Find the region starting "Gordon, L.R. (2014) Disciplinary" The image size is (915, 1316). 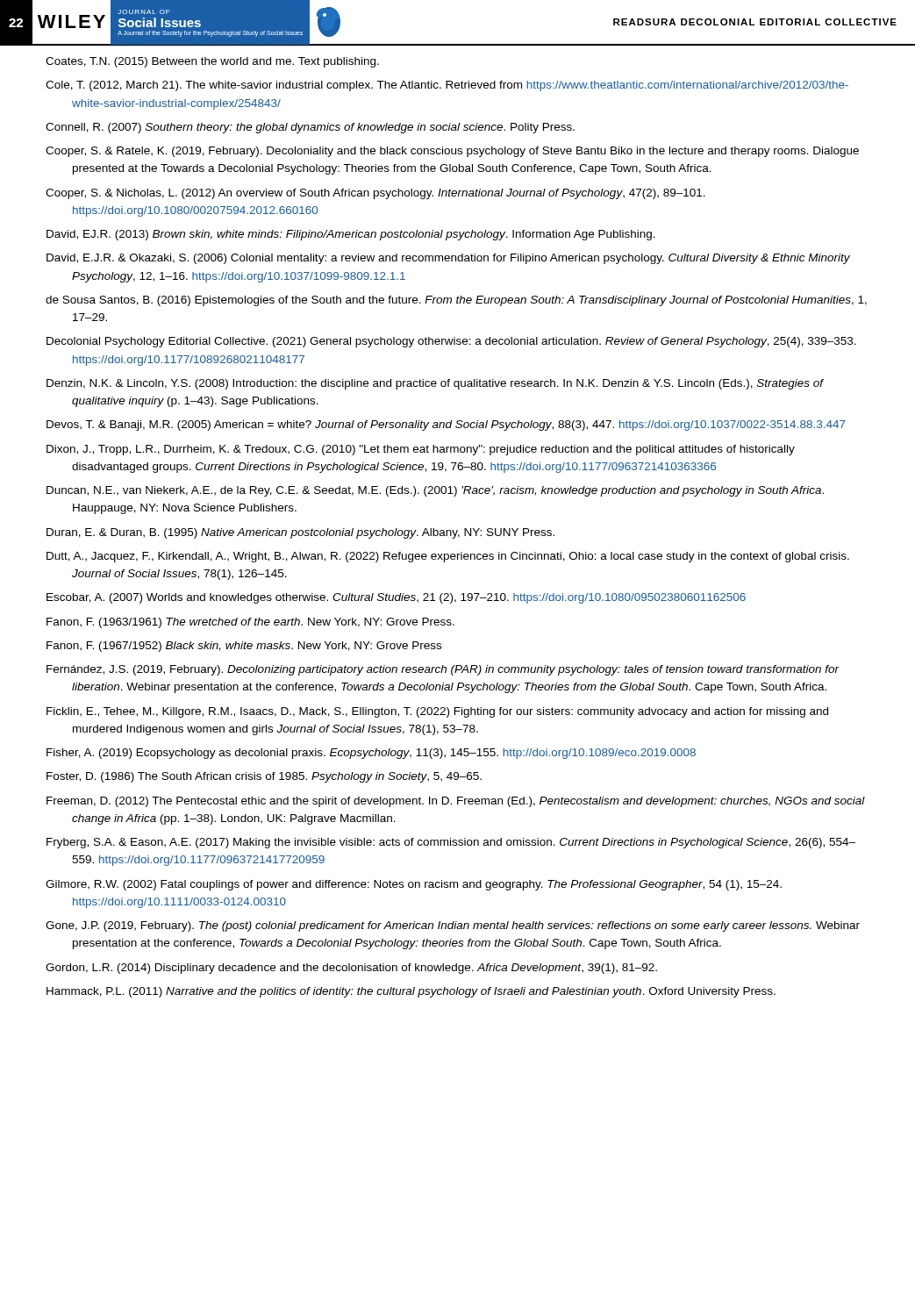tap(352, 967)
